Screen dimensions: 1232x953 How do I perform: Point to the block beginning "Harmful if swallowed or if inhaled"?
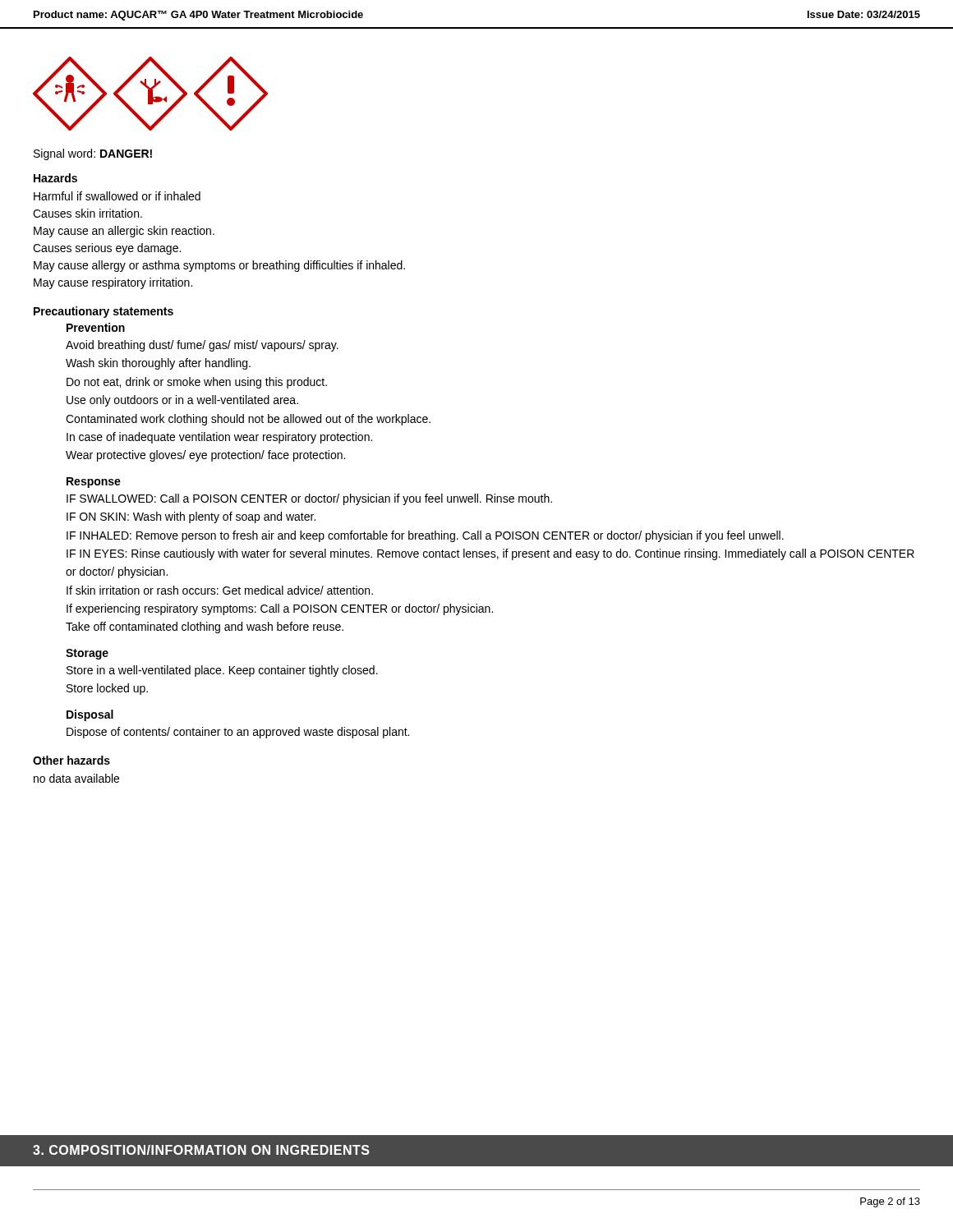click(117, 196)
